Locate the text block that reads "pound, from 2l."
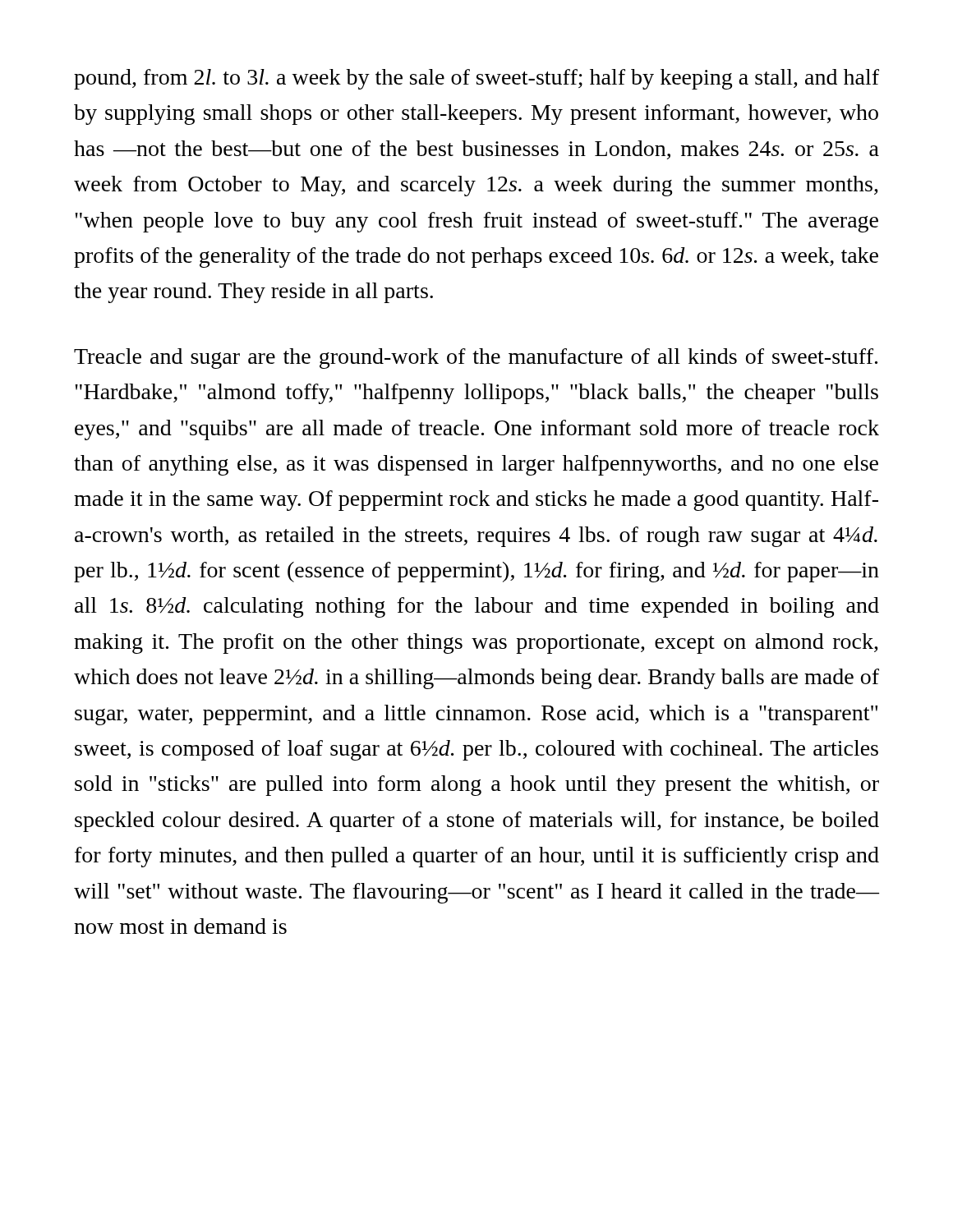This screenshot has width=953, height=1232. point(476,184)
